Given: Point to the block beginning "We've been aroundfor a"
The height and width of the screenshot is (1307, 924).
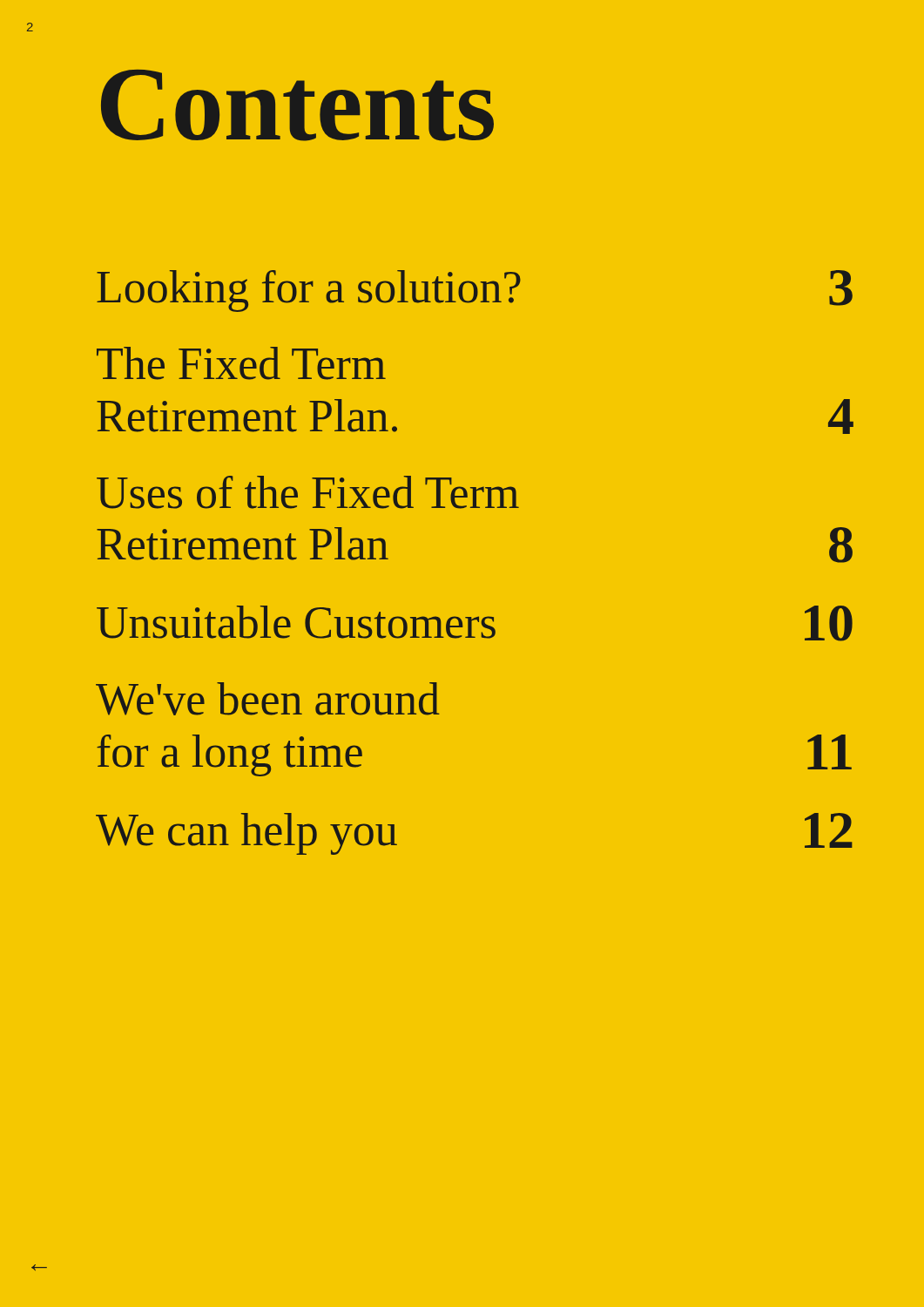Looking at the screenshot, I should [x=268, y=699].
